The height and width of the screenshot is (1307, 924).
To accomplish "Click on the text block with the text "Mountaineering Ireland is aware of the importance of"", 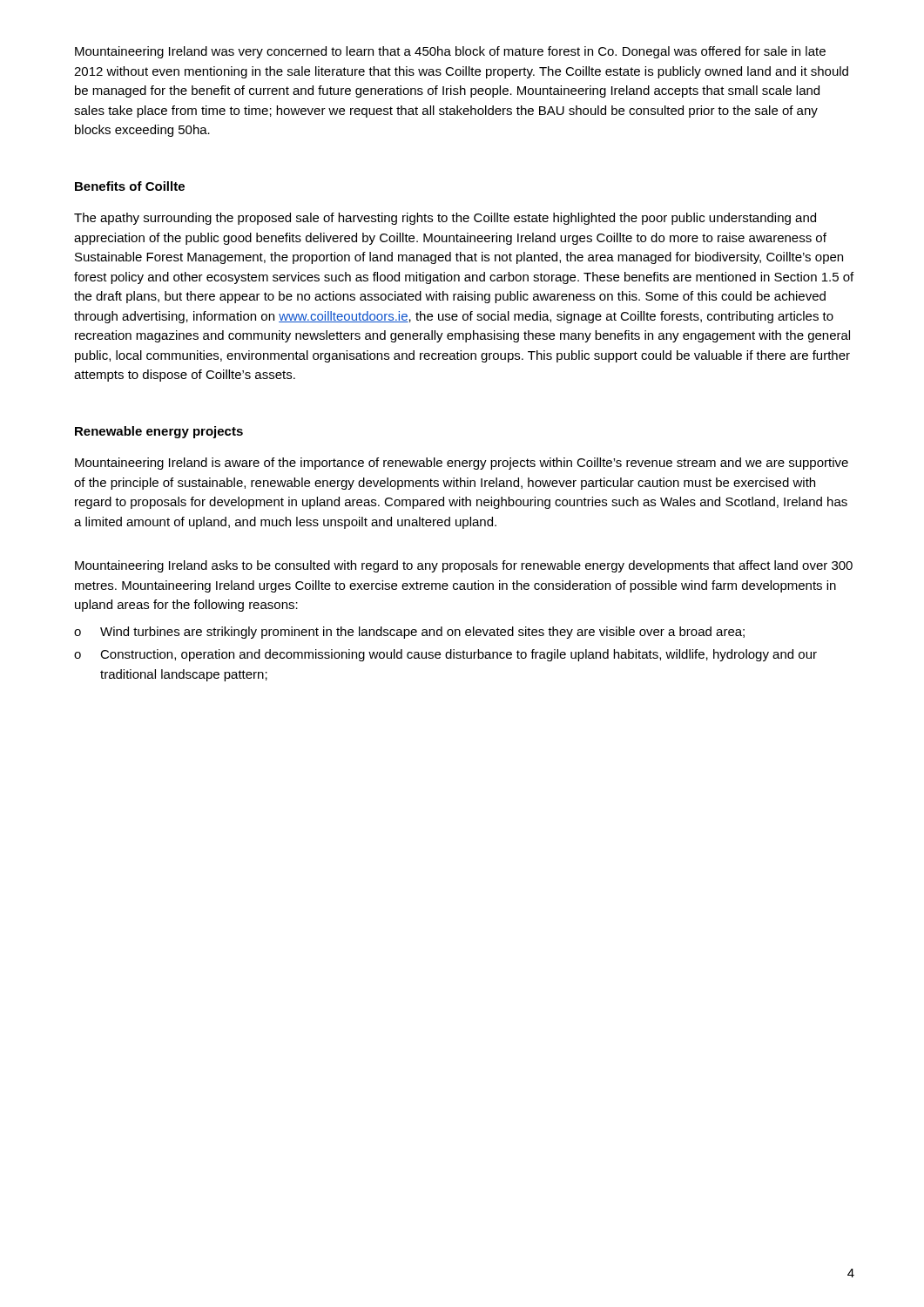I will tap(464, 492).
